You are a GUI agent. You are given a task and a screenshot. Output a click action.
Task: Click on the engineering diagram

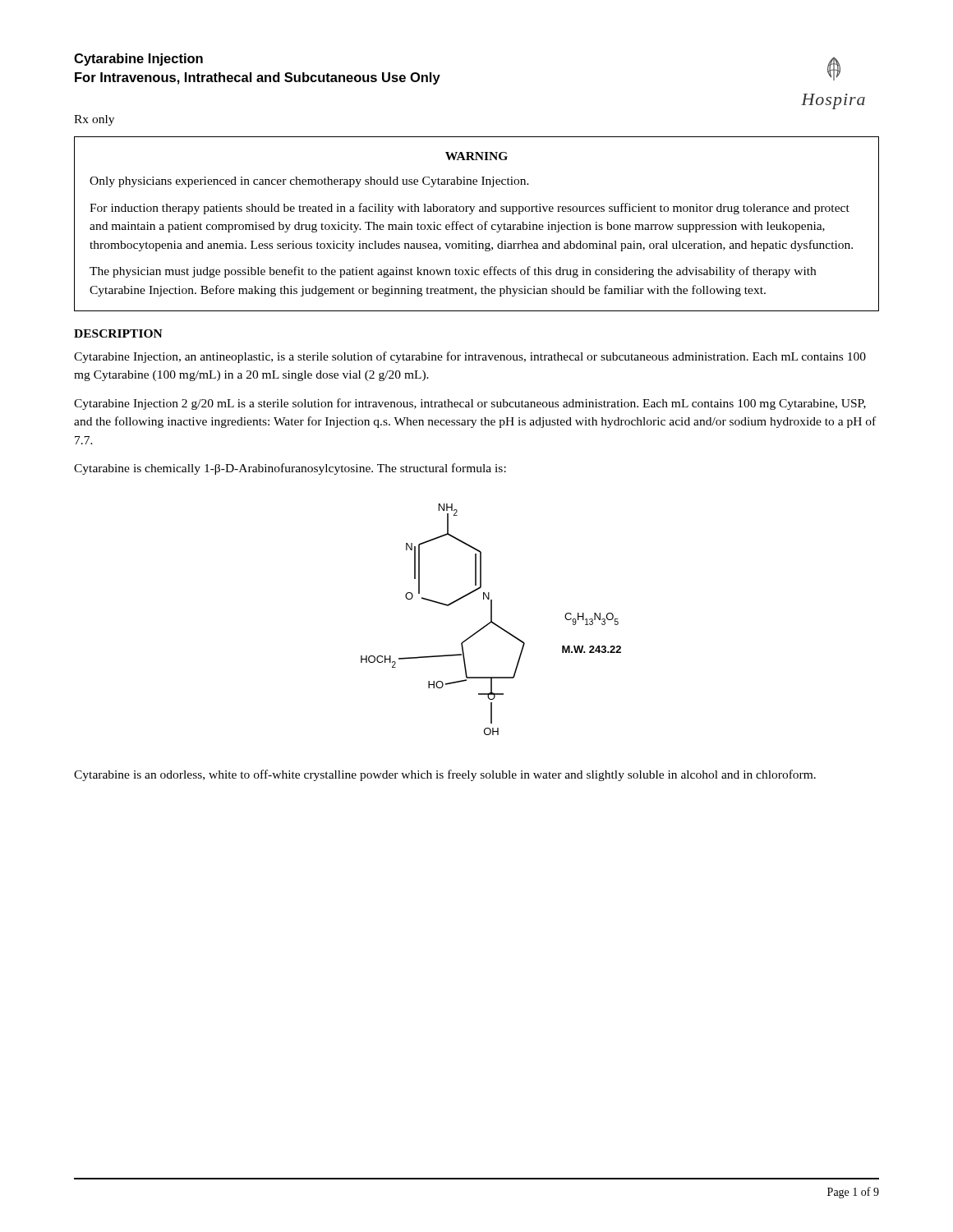tap(476, 622)
